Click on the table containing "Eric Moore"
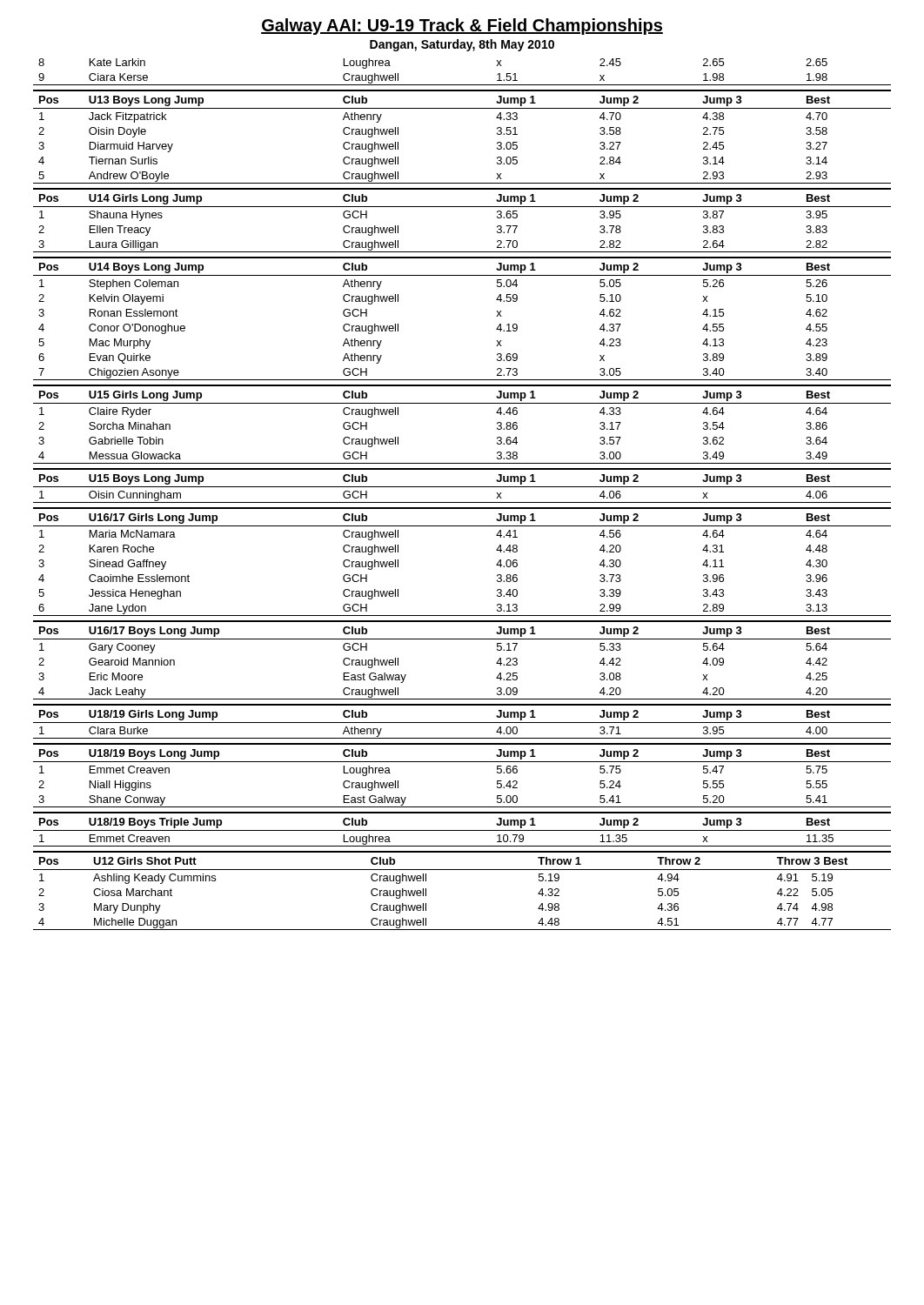This screenshot has width=924, height=1305. pyautogui.click(x=462, y=660)
